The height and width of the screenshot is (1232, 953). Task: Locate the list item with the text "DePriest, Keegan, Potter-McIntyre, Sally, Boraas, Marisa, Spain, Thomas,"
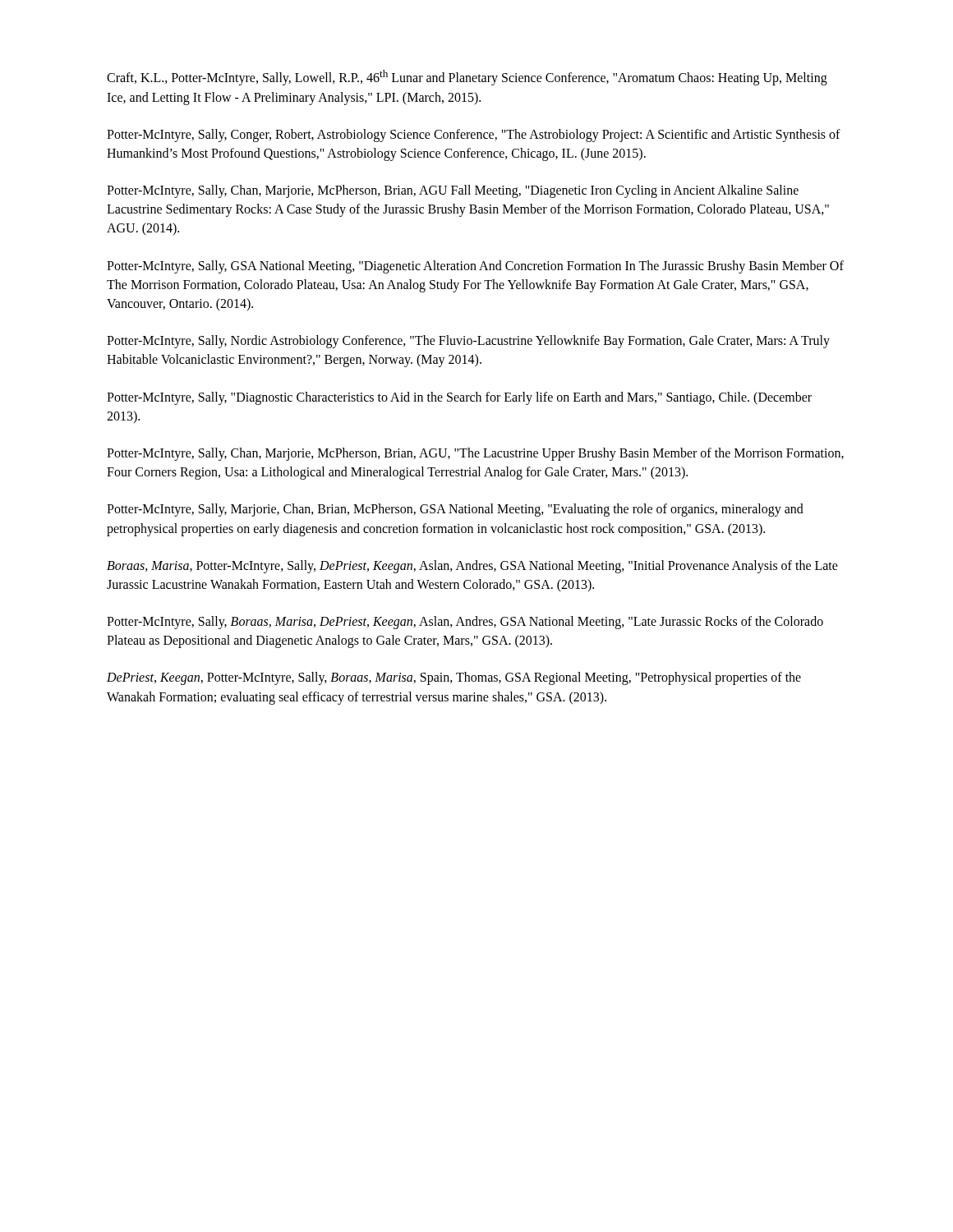pos(476,687)
